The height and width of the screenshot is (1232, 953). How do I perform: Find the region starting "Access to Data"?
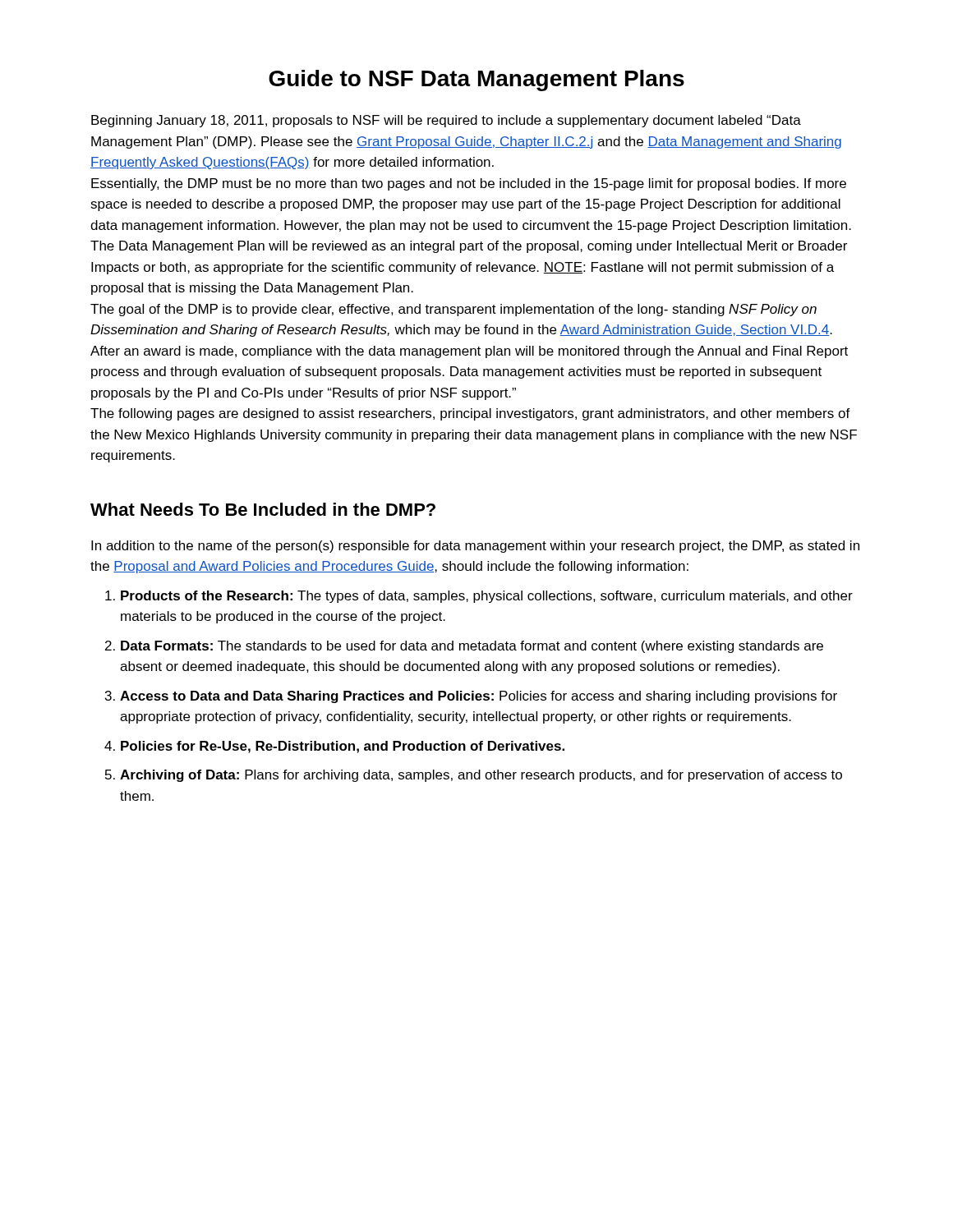(x=479, y=706)
